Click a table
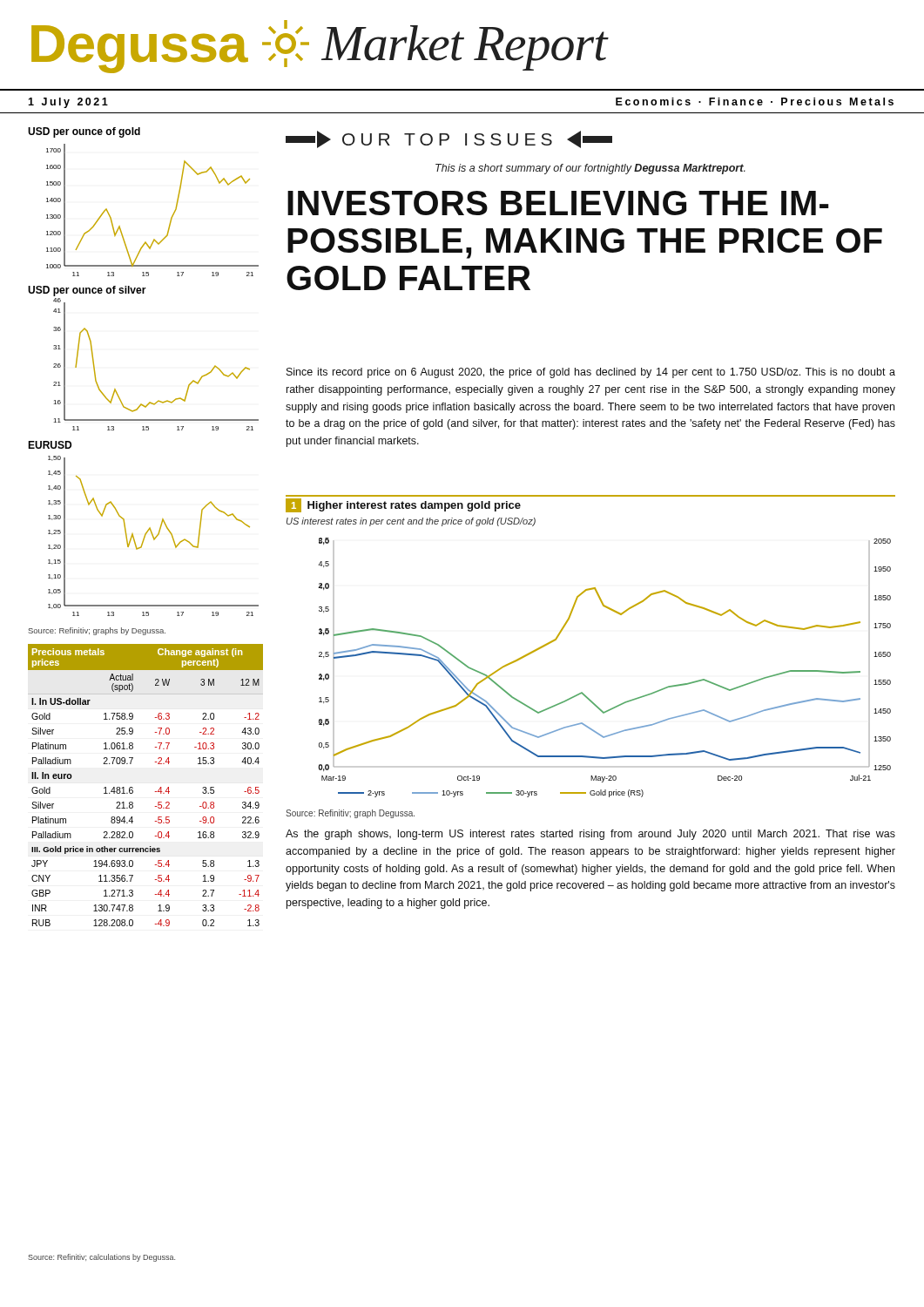Viewport: 924px width, 1307px height. [145, 785]
